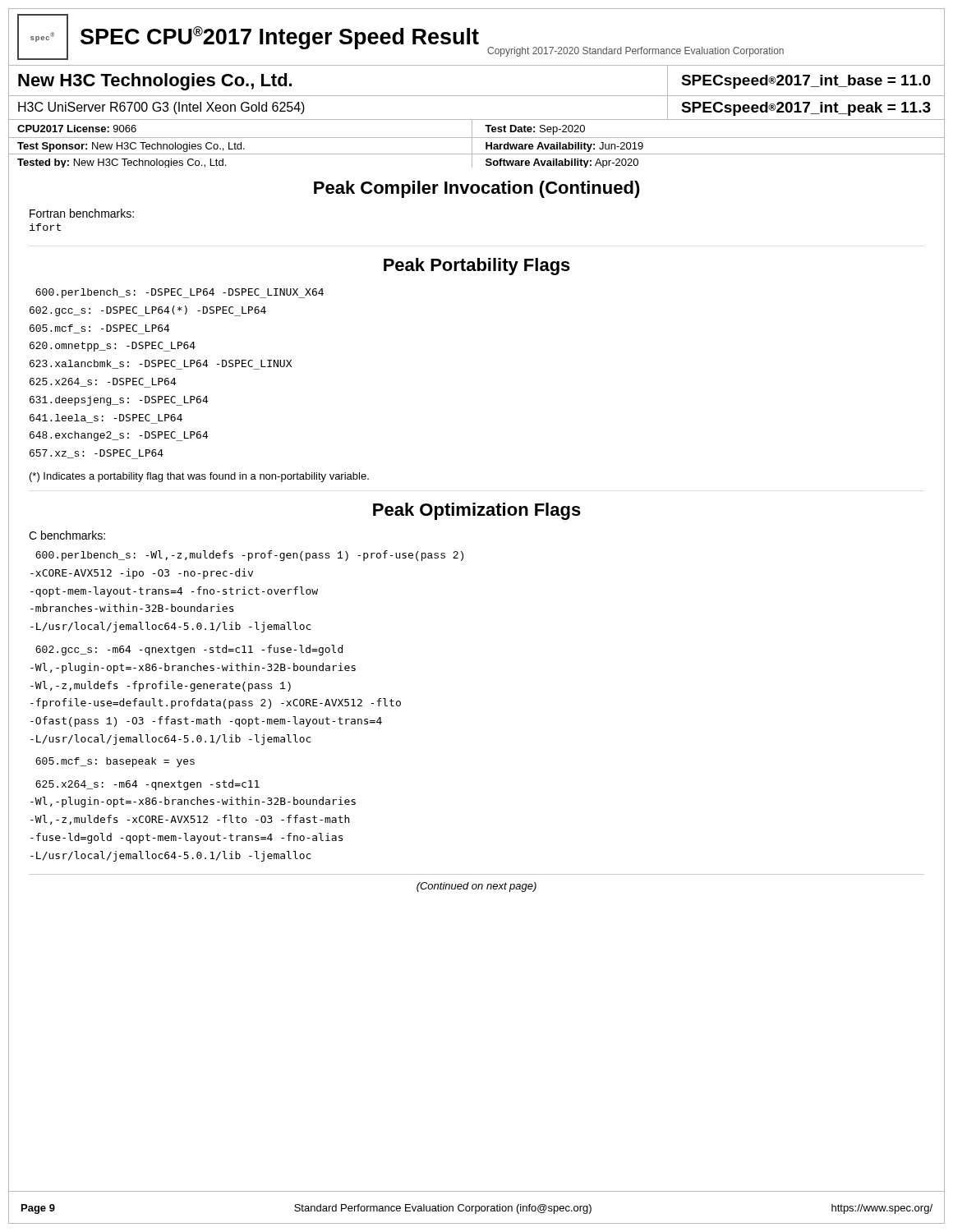The image size is (953, 1232).
Task: Click on the section header that reads "Peak Compiler Invocation (Continued)"
Action: 476,188
